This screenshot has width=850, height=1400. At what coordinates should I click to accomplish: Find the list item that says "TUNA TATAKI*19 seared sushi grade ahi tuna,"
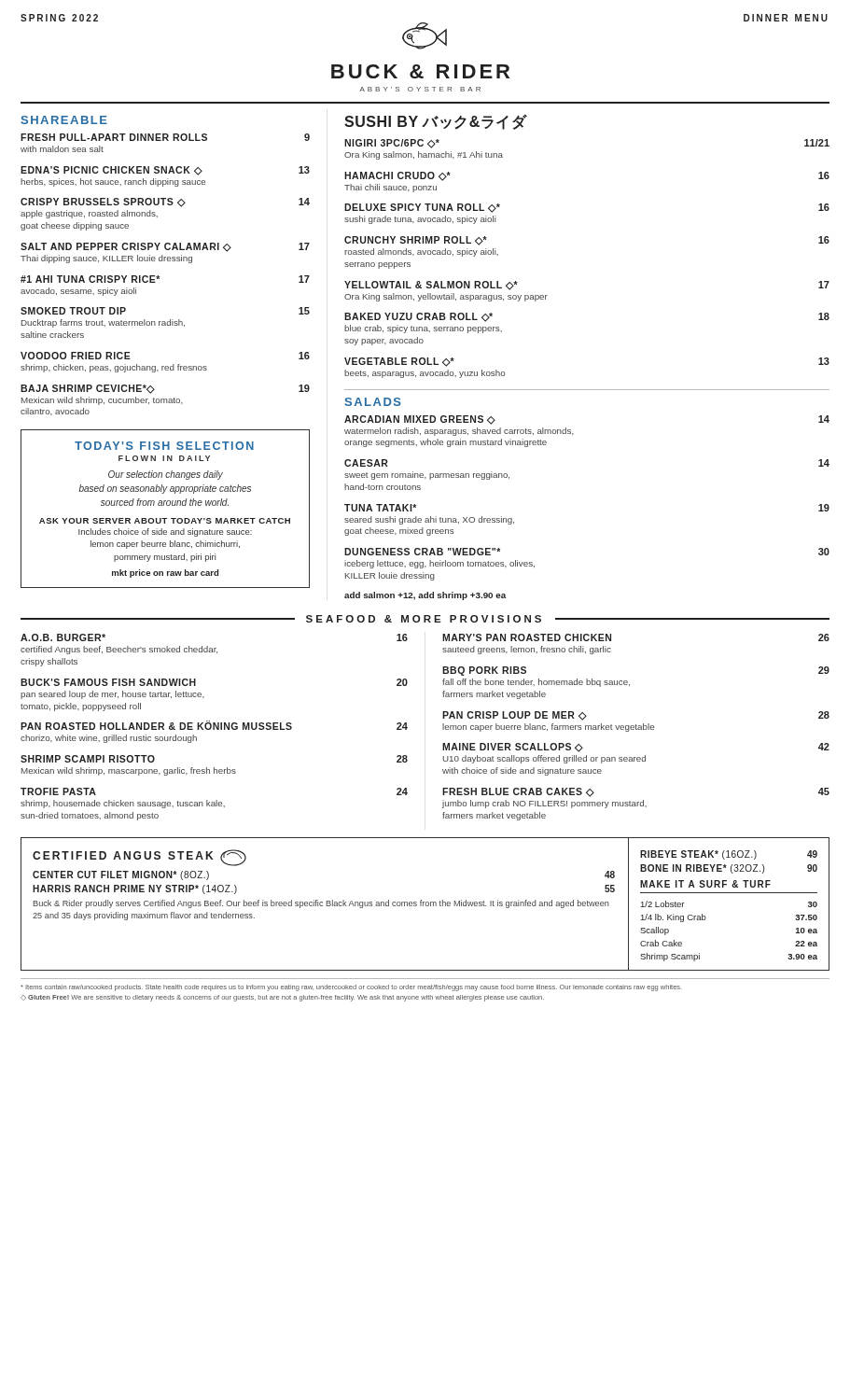click(388, 508)
